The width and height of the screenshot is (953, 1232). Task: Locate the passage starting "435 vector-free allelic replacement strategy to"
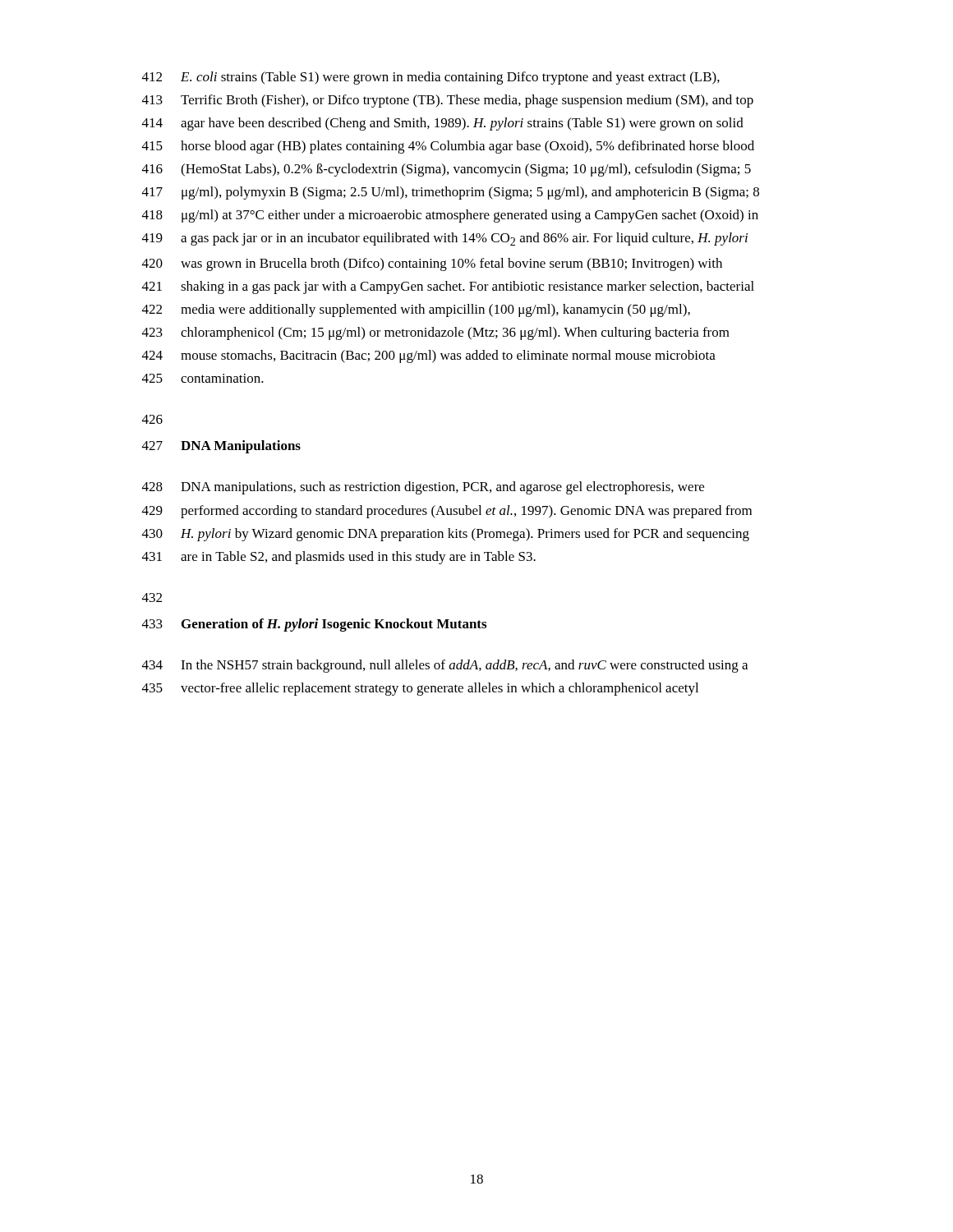click(476, 688)
